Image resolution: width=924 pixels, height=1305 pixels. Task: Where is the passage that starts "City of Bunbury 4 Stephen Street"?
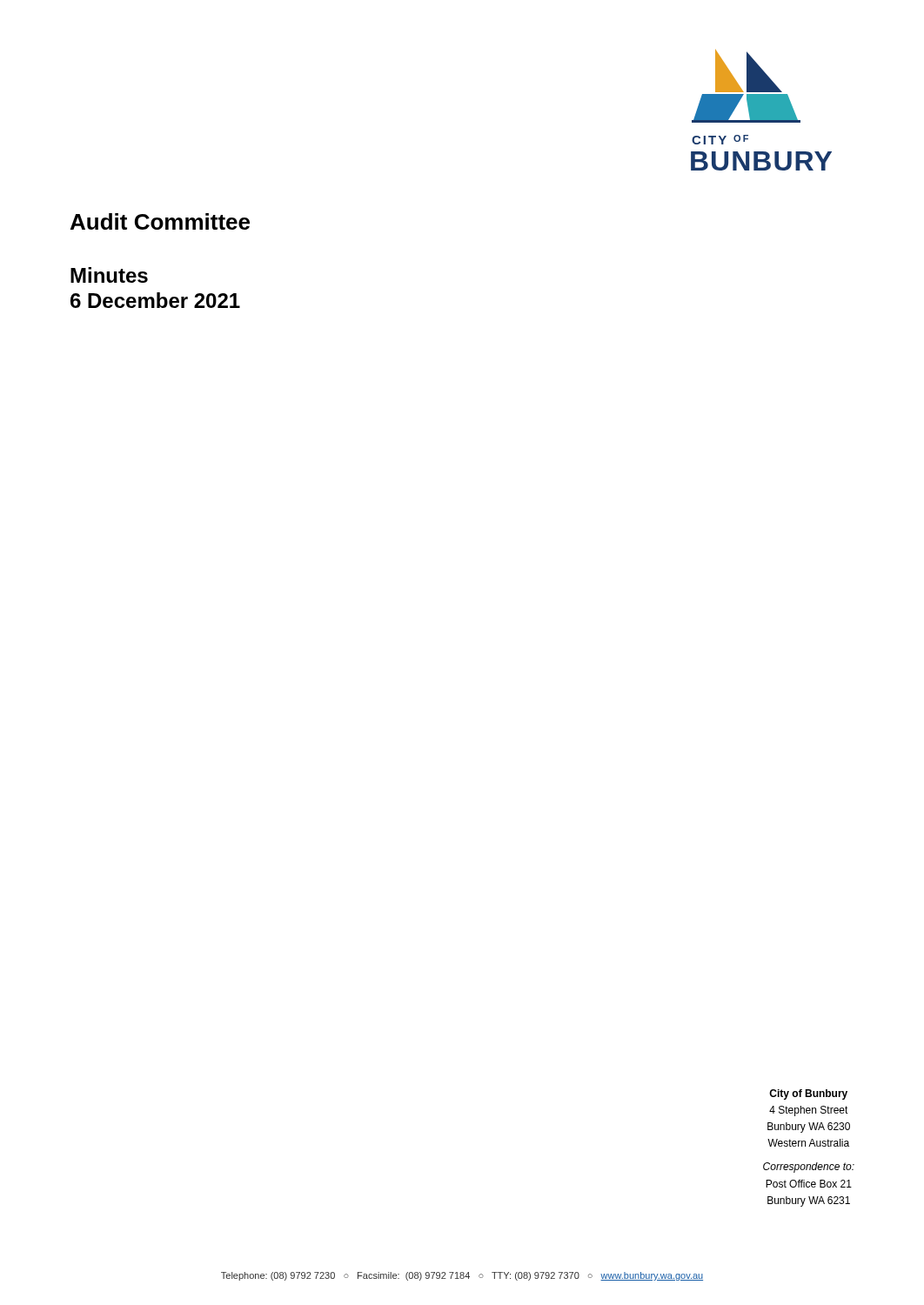tap(809, 1147)
